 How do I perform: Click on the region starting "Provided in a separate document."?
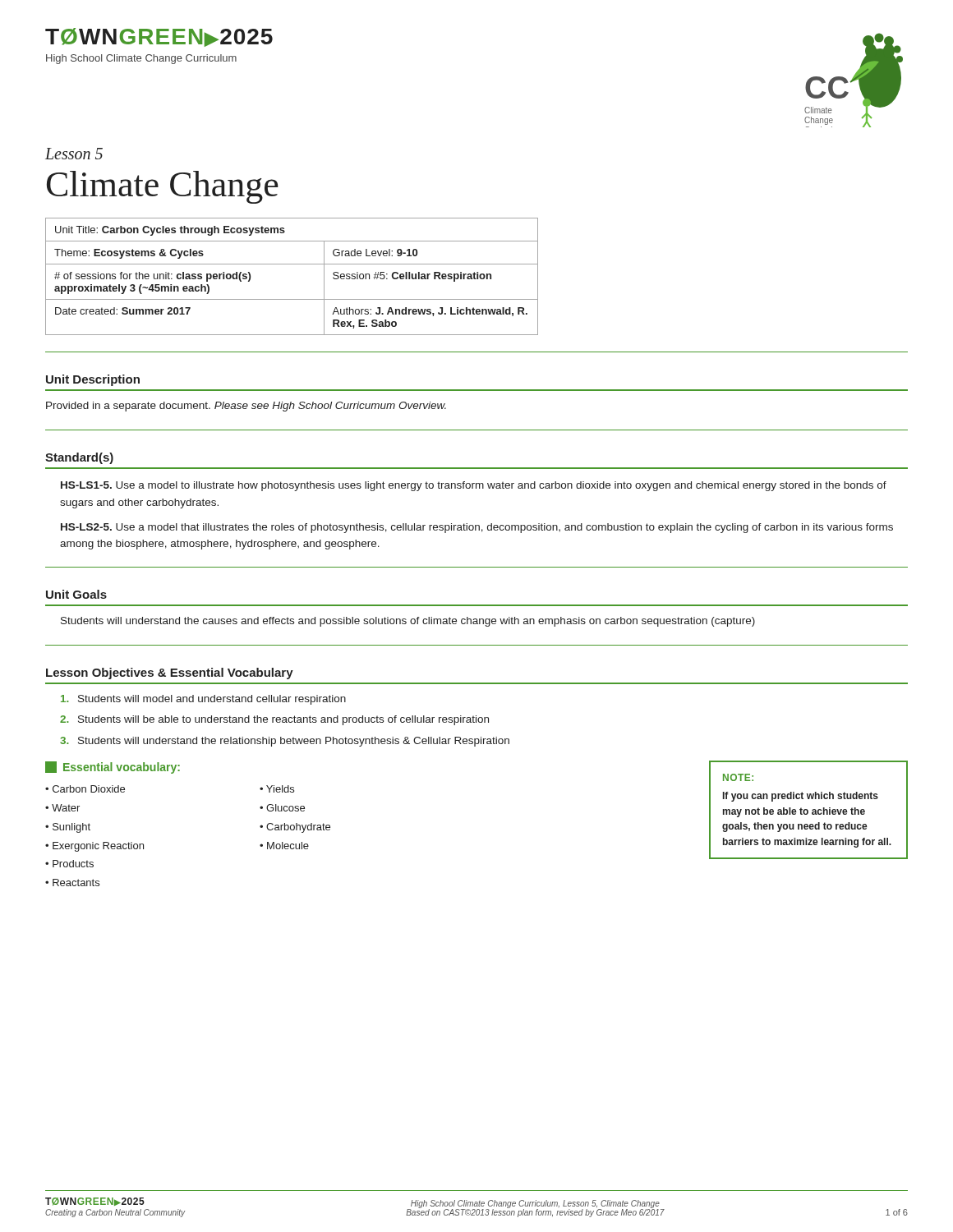[x=246, y=406]
